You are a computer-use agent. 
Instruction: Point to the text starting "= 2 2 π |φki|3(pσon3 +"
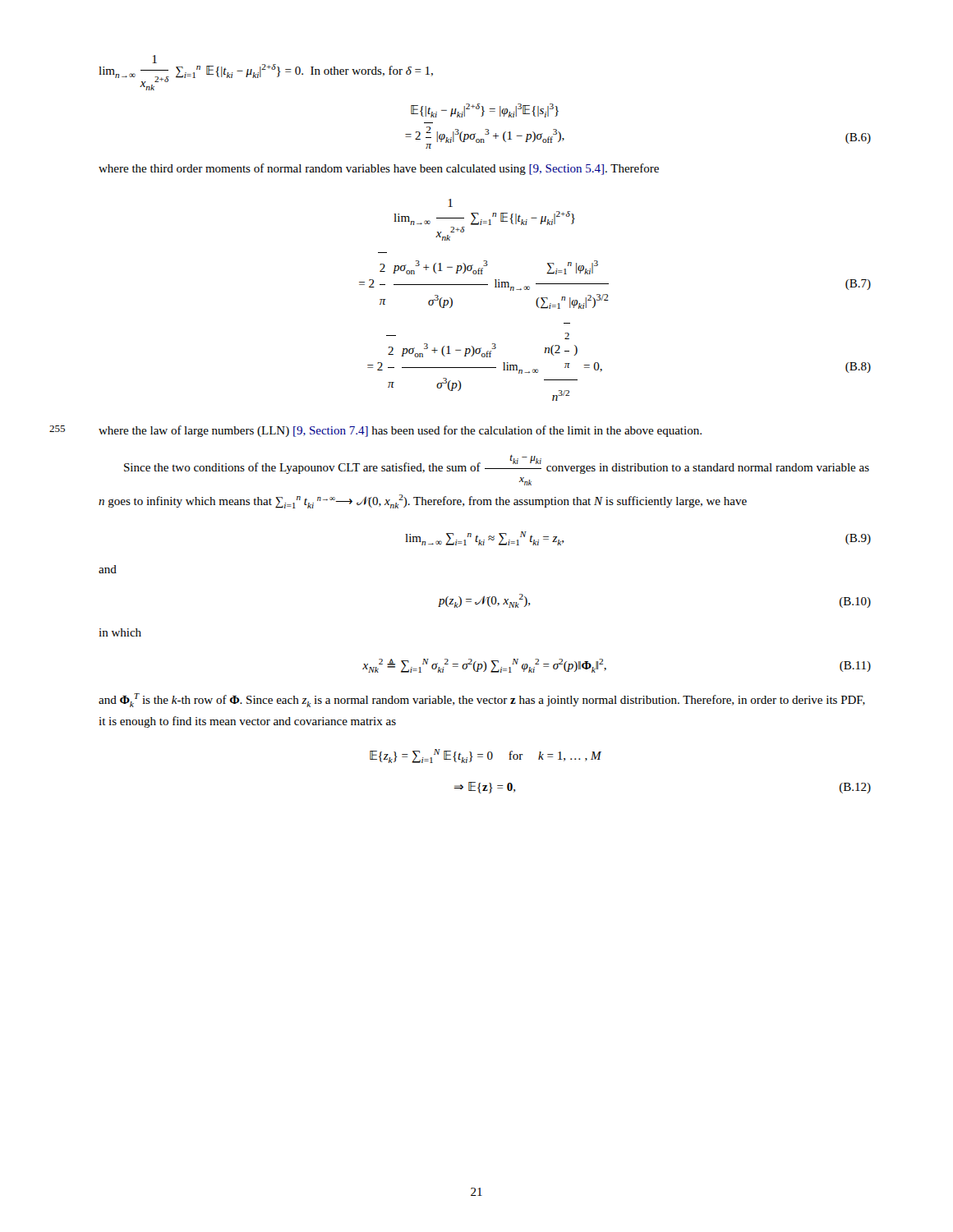(x=473, y=138)
